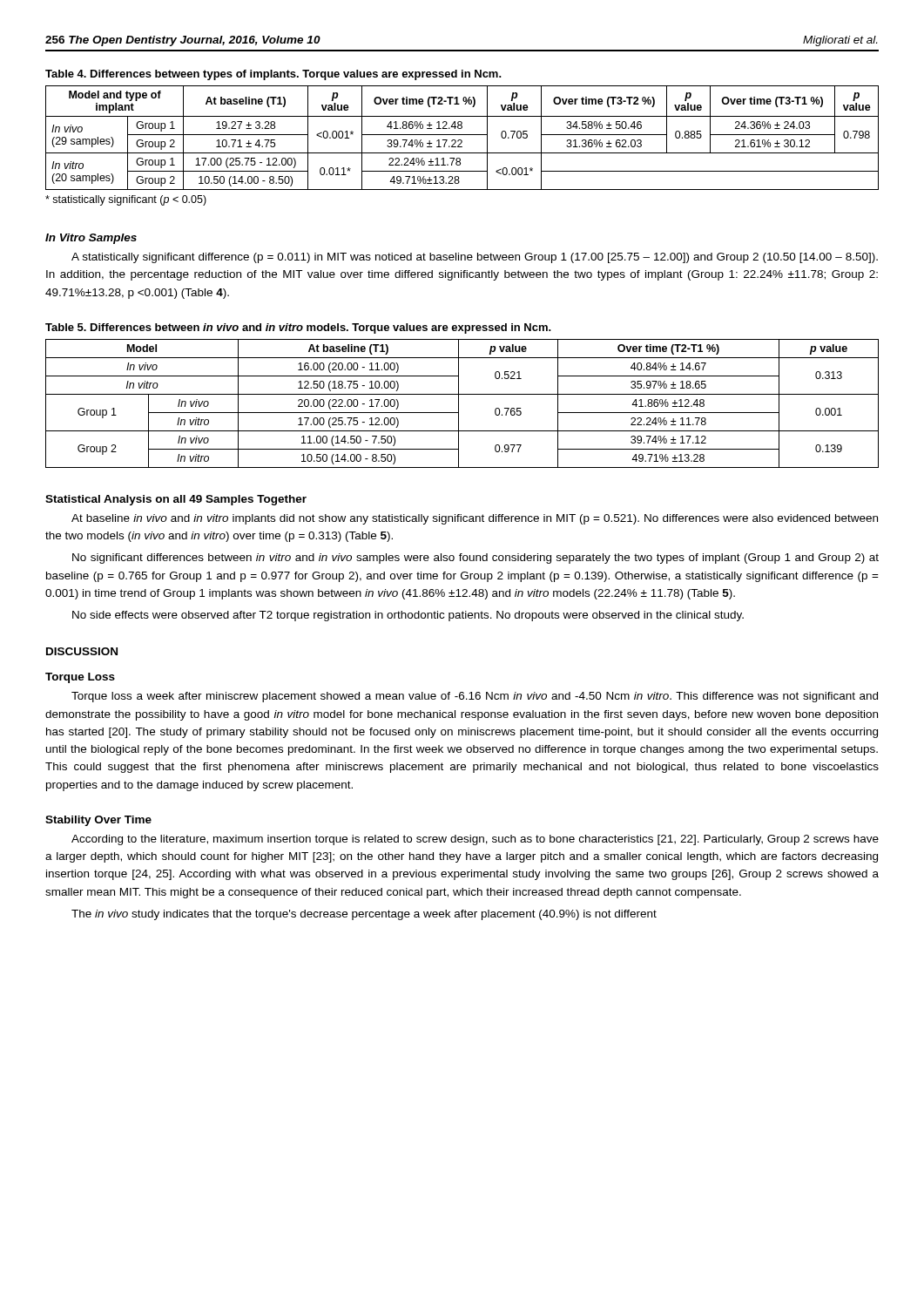Screen dimensions: 1307x924
Task: Select the table that reads "22.24% ± 11.78"
Action: [x=462, y=403]
